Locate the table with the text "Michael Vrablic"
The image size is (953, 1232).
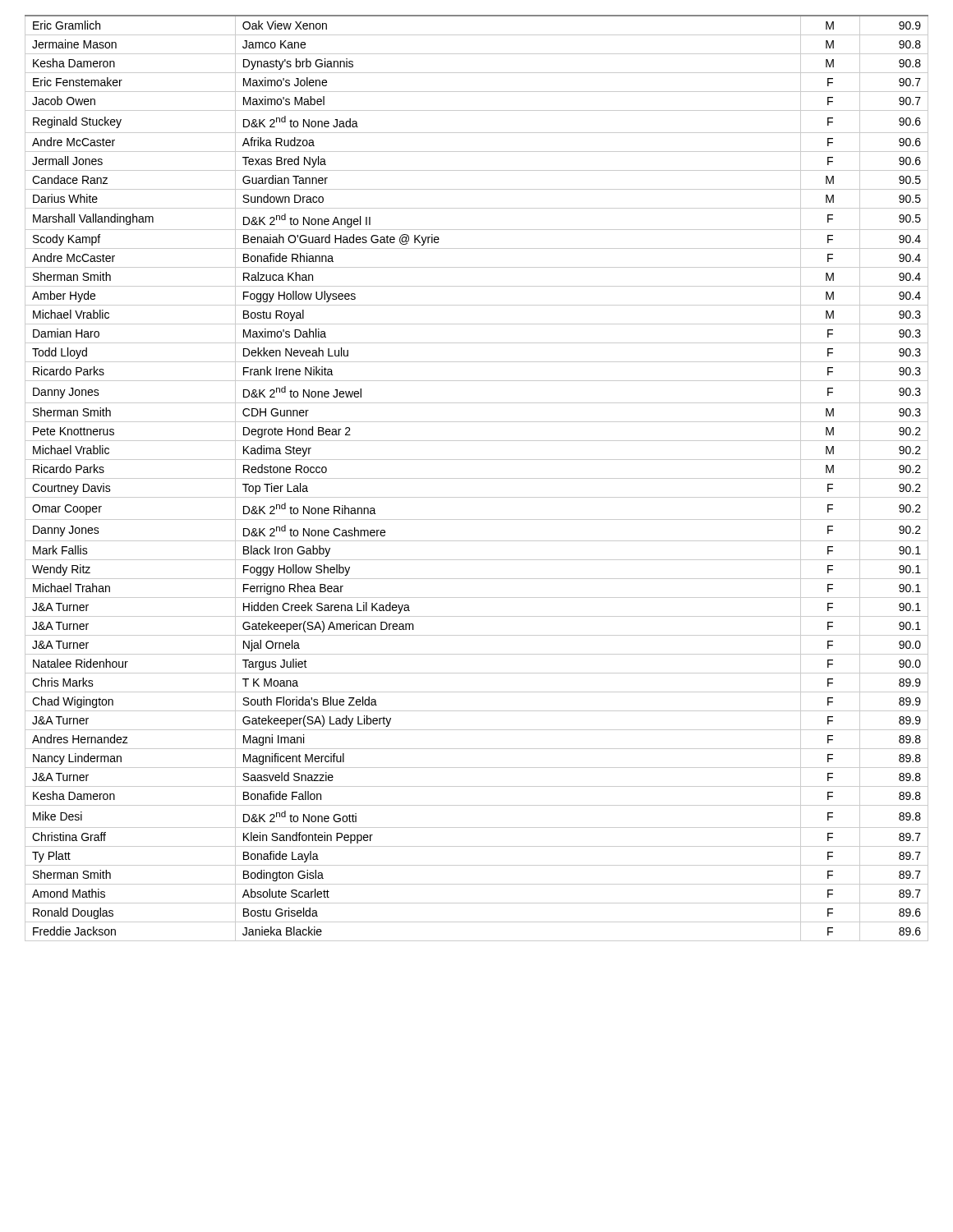(476, 478)
